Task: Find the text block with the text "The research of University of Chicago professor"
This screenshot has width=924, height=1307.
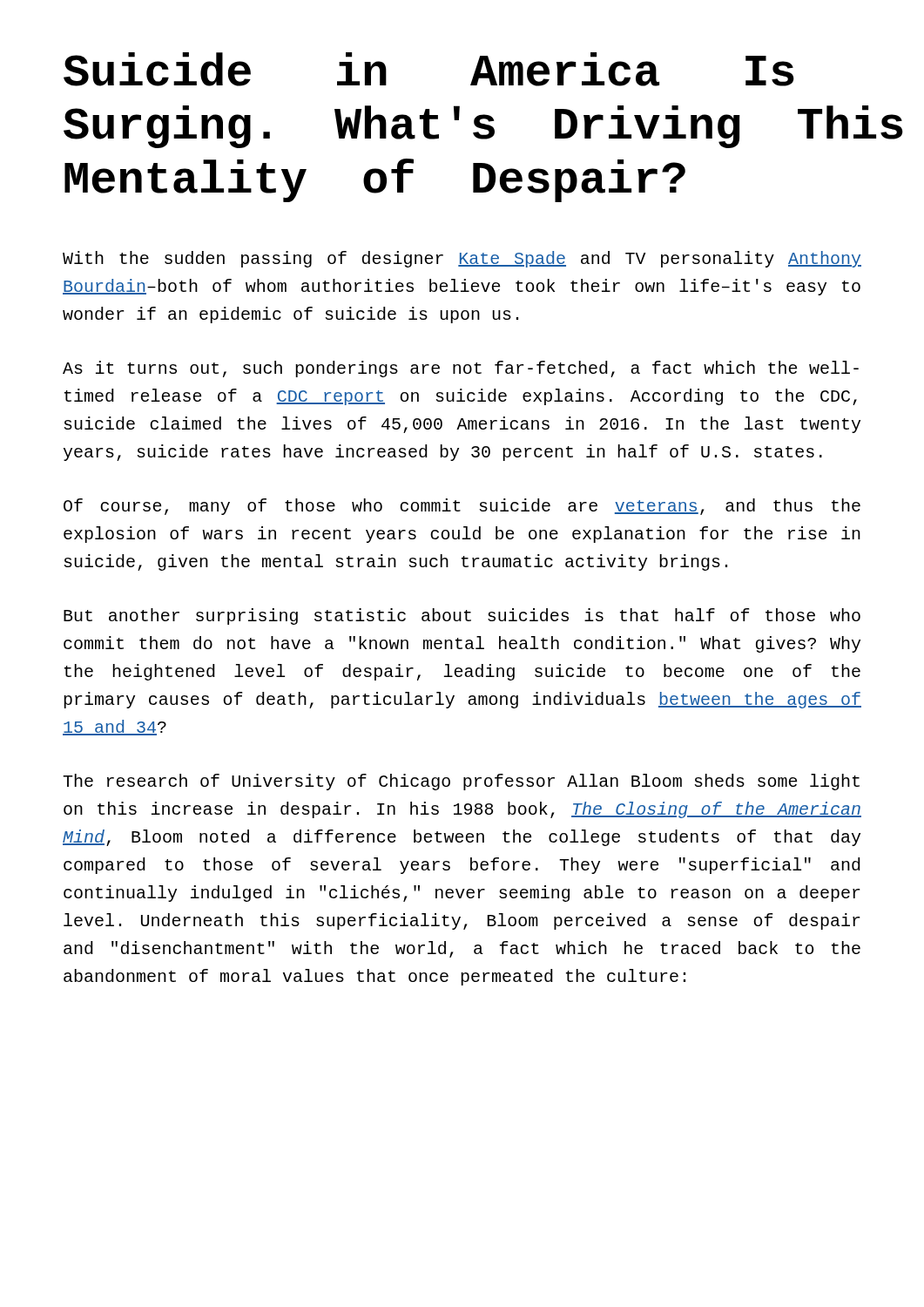Action: 462,880
